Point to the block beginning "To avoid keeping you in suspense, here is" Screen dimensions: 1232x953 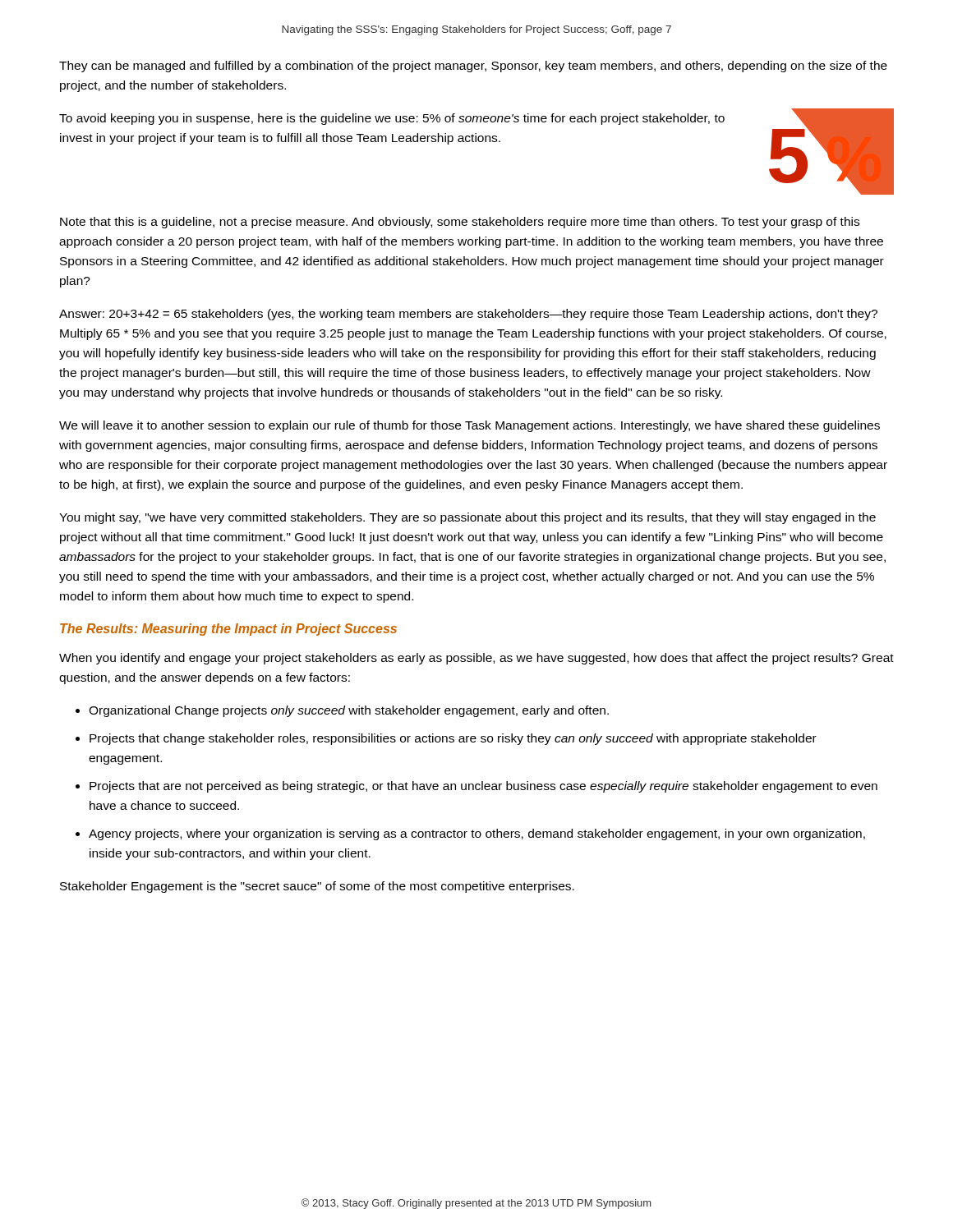392,128
